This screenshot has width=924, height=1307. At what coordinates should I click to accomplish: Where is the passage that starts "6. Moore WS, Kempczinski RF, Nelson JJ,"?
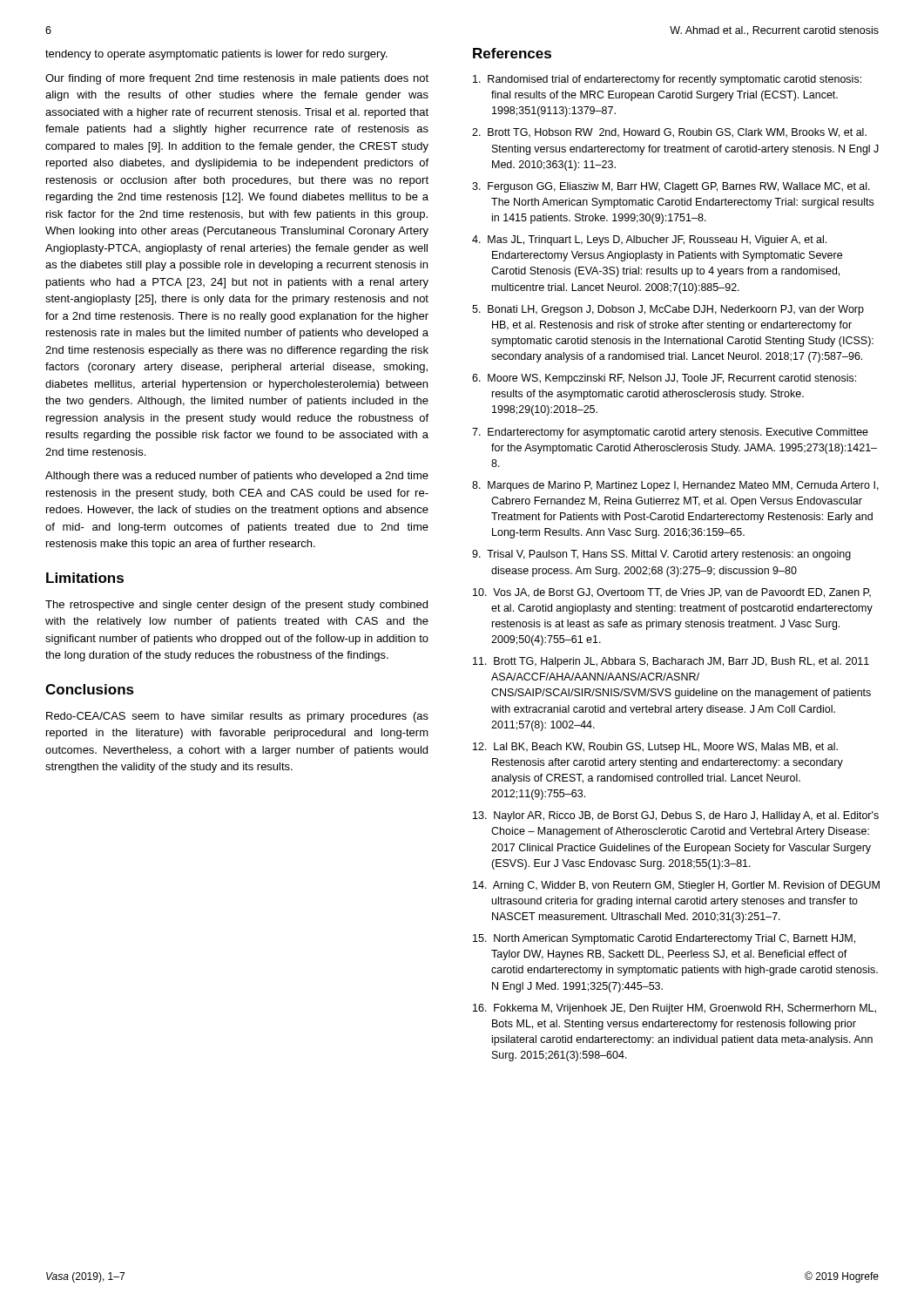pos(665,394)
